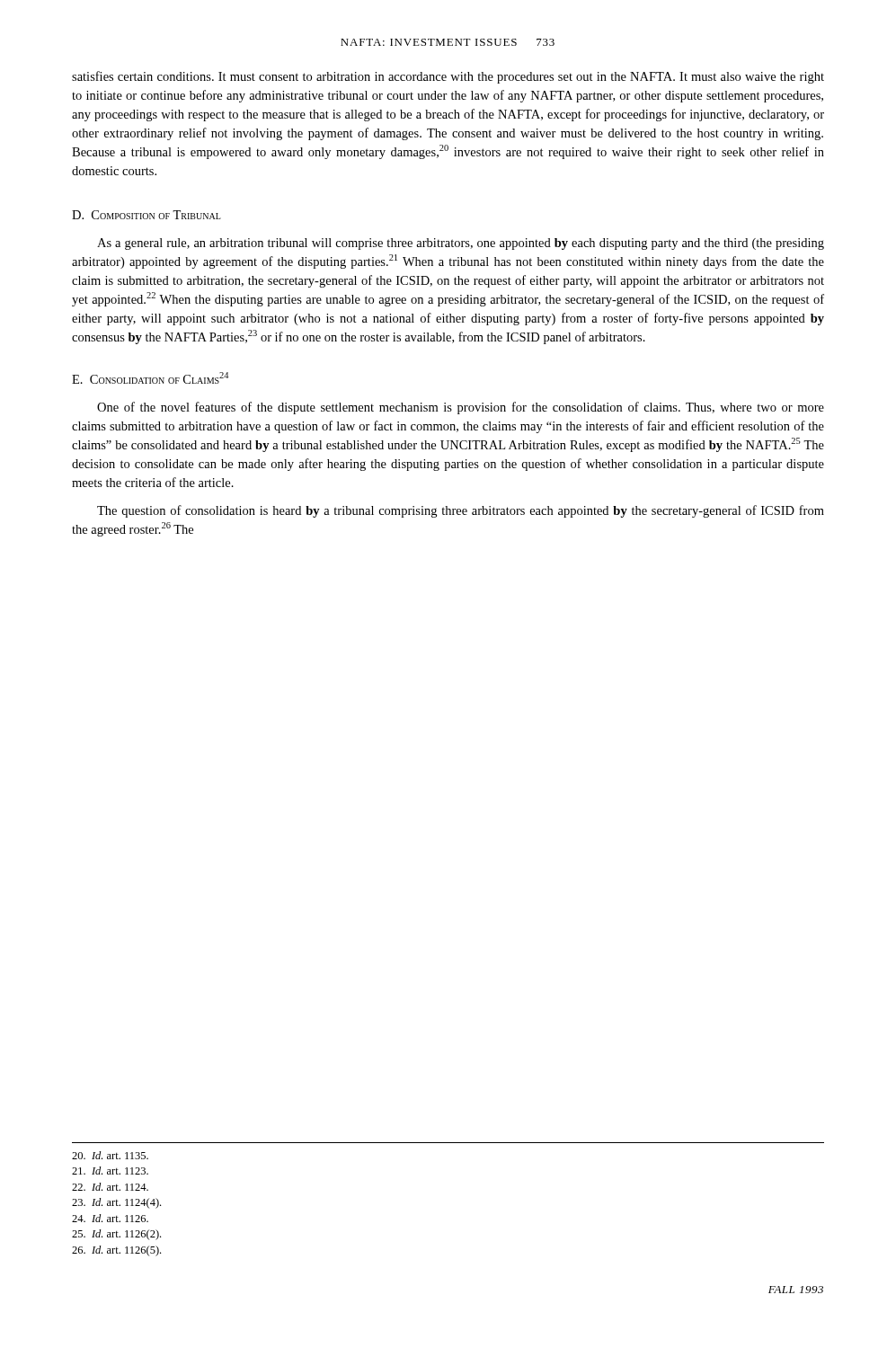The image size is (896, 1348).
Task: Navigate to the passage starting "E. Consolidation of Claims24"
Action: pos(150,379)
